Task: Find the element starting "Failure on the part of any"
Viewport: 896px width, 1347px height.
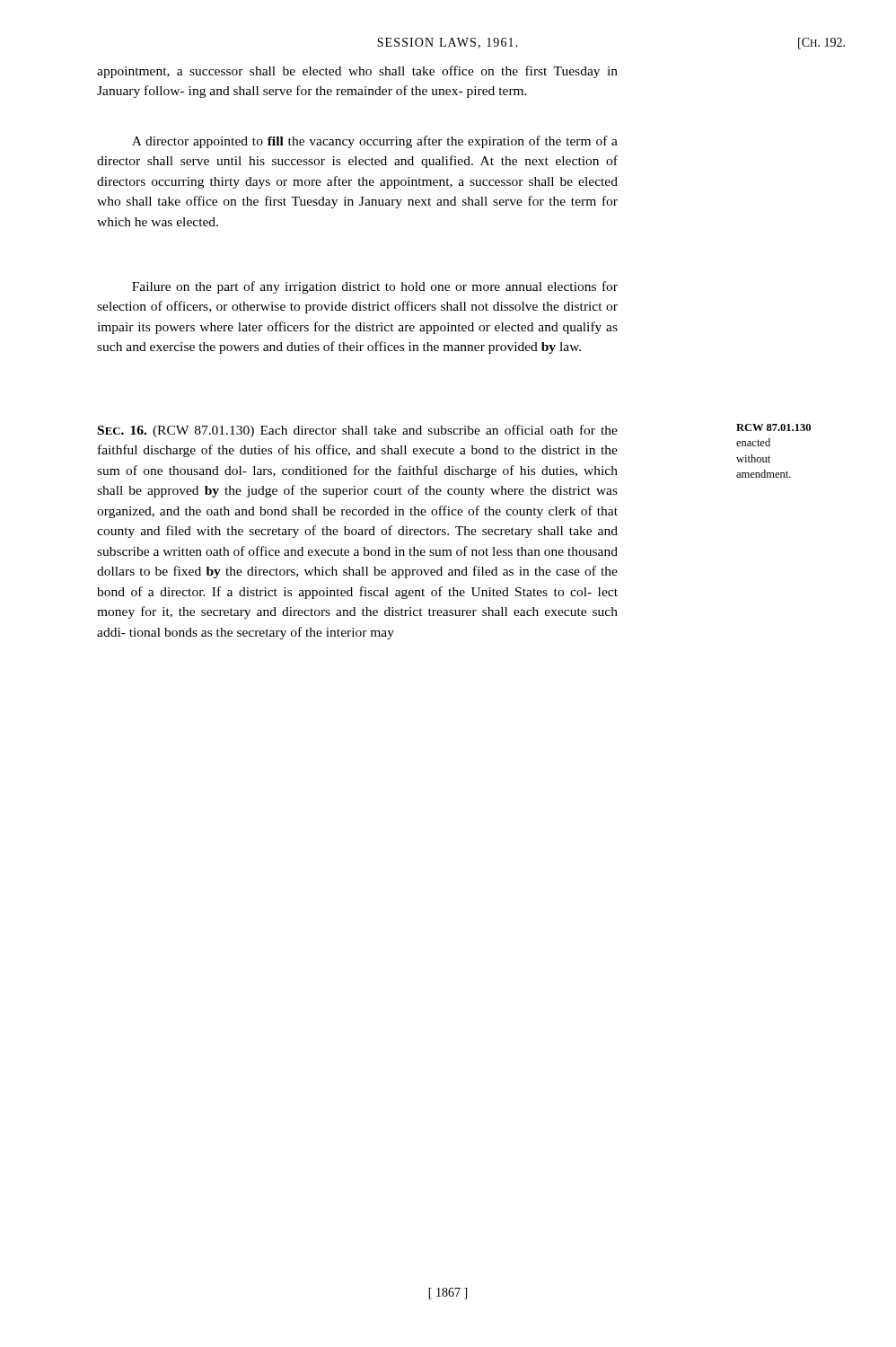Action: pyautogui.click(x=357, y=317)
